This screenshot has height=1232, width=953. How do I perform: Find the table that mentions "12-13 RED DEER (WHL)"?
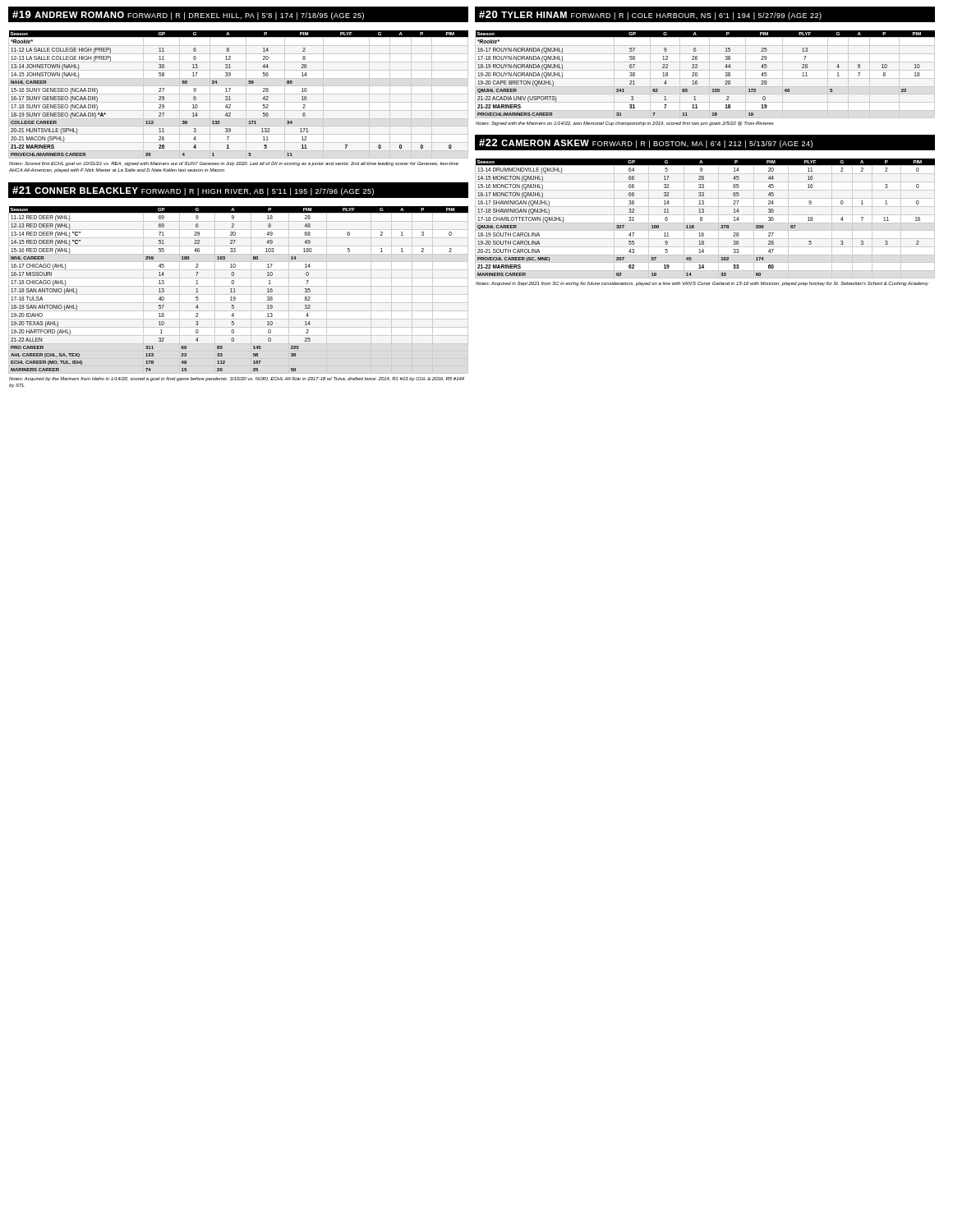(x=238, y=290)
